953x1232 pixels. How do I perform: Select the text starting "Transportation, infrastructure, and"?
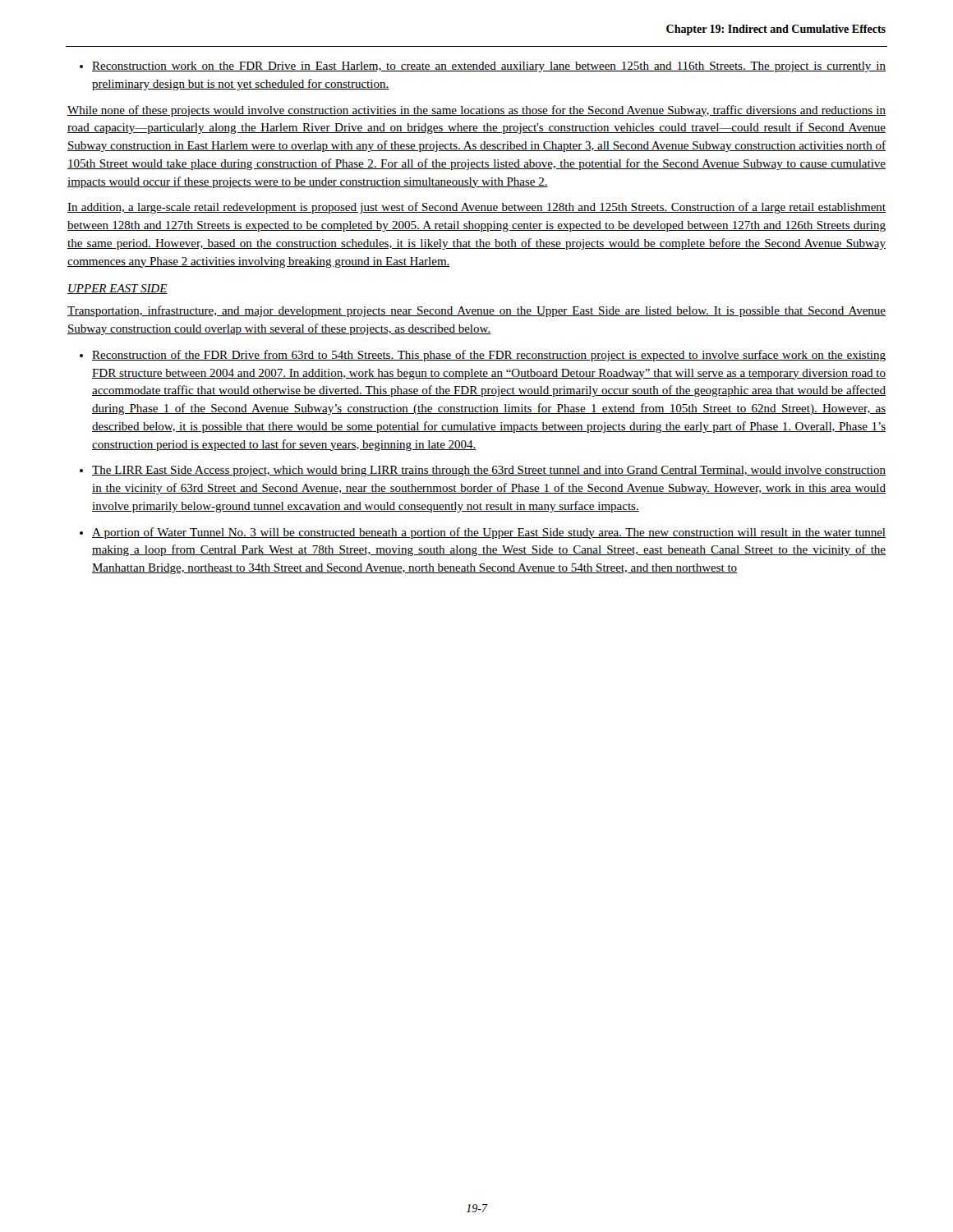pos(476,320)
